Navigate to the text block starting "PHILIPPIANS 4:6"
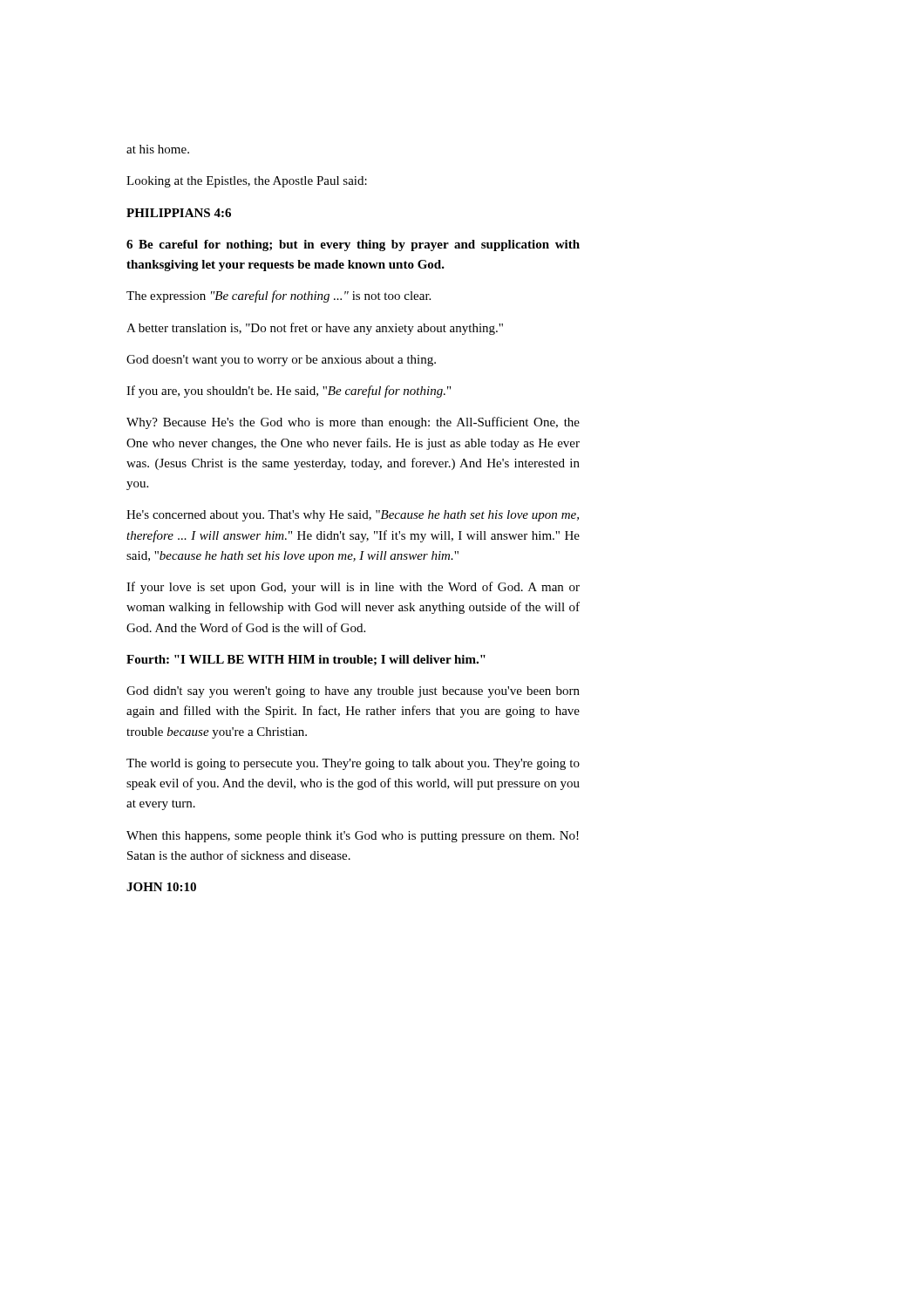924x1308 pixels. 179,213
